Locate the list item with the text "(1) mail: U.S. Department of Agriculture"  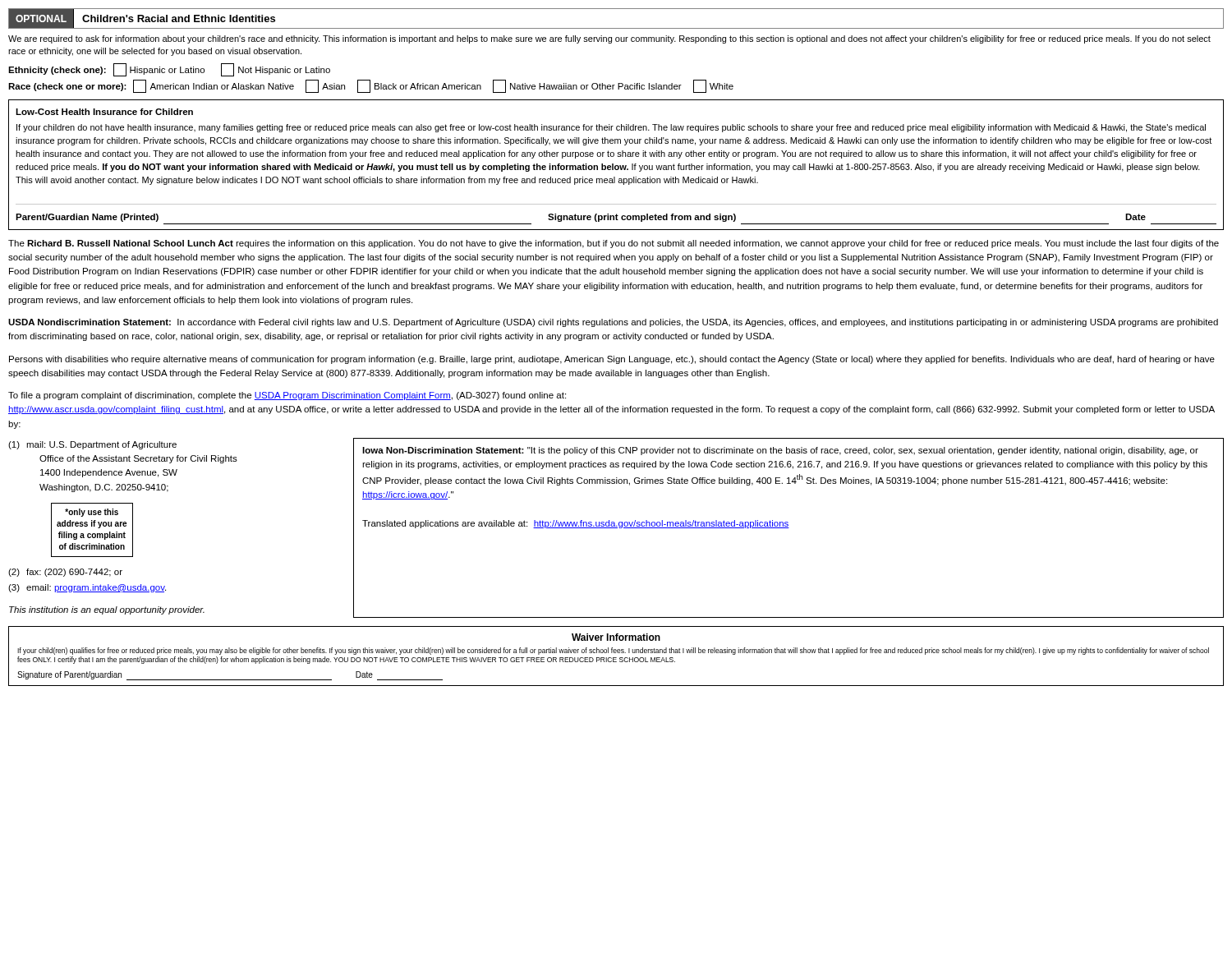click(123, 466)
